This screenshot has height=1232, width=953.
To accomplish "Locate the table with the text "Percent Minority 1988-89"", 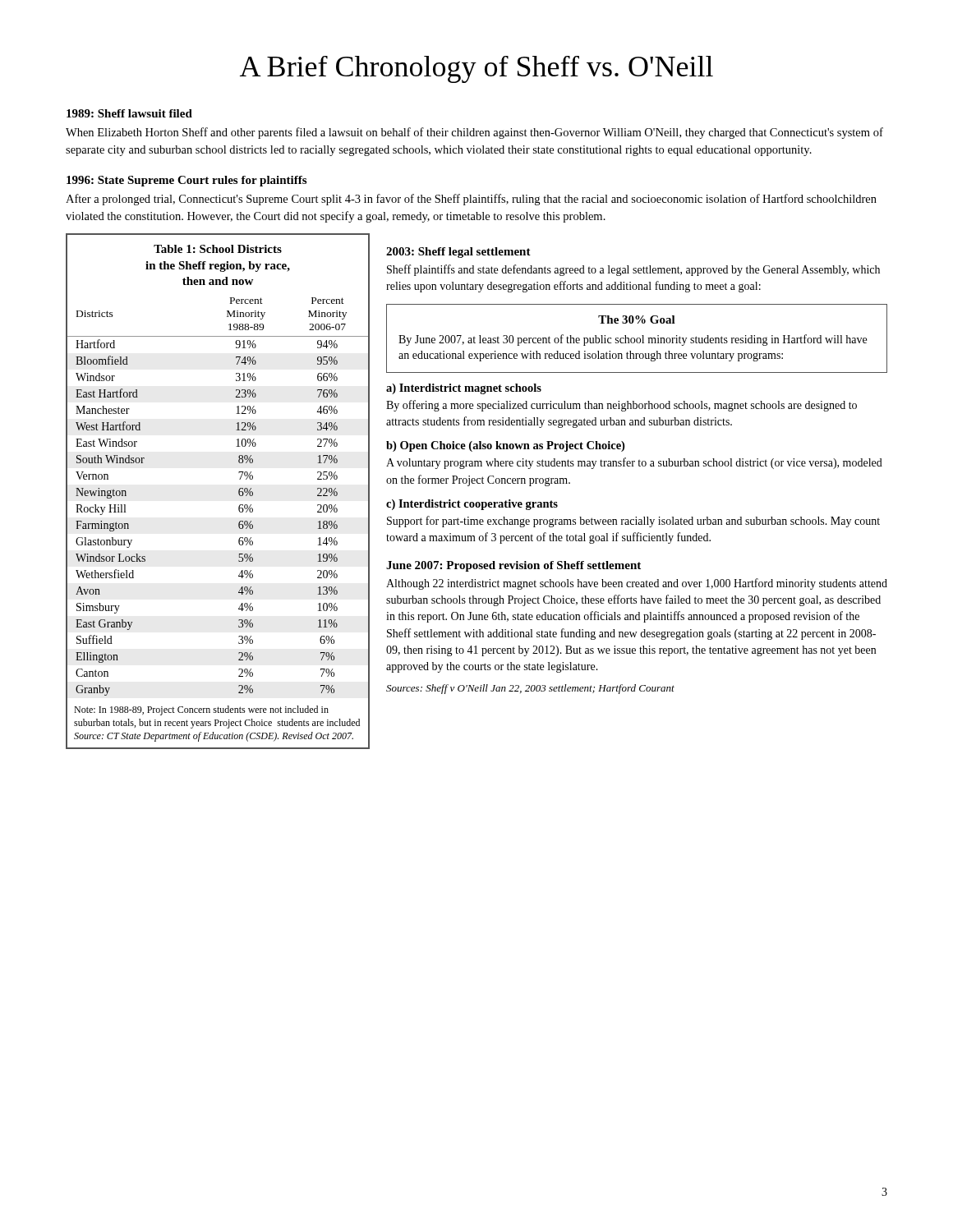I will (x=218, y=491).
